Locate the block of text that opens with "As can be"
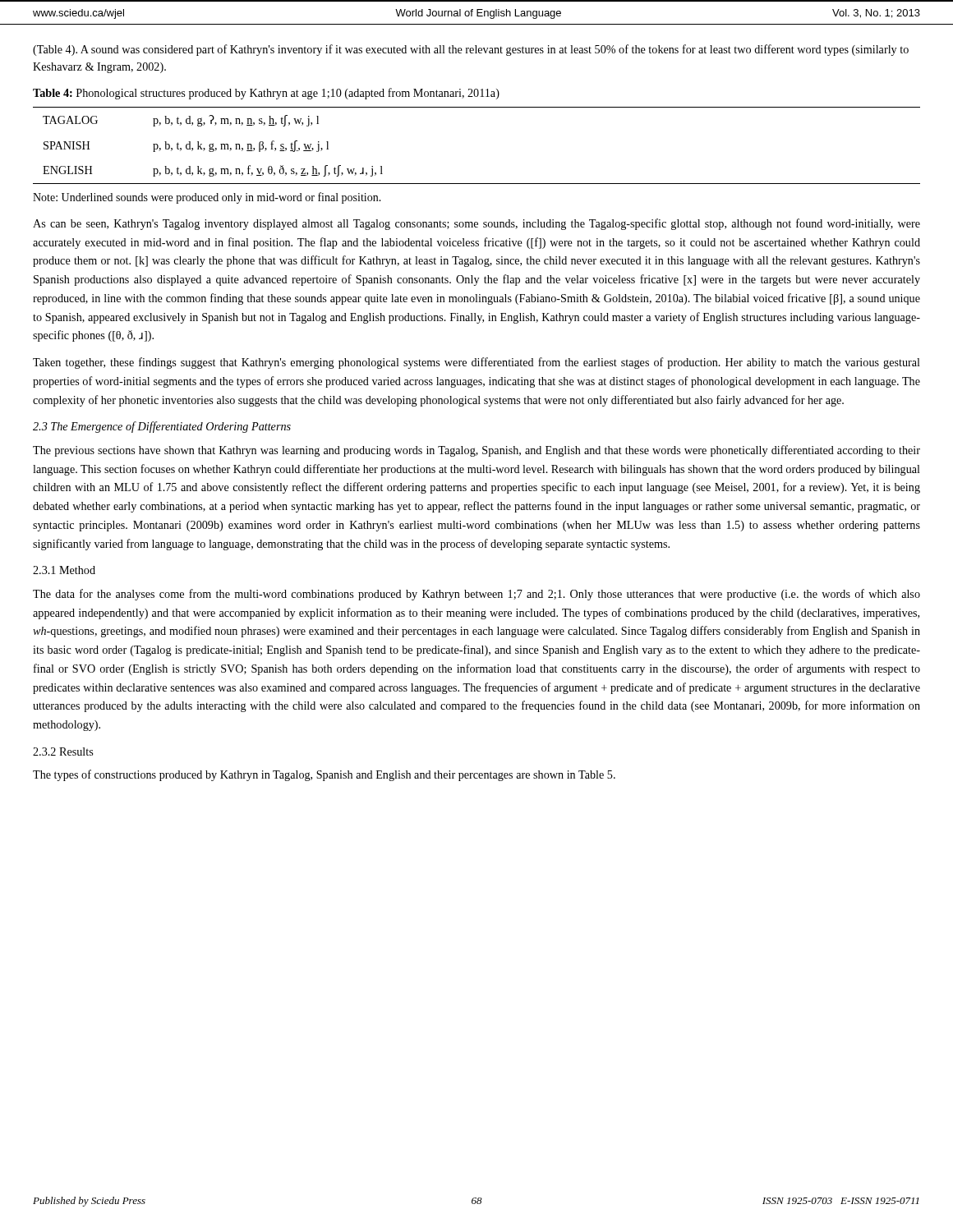This screenshot has height=1232, width=953. (476, 279)
